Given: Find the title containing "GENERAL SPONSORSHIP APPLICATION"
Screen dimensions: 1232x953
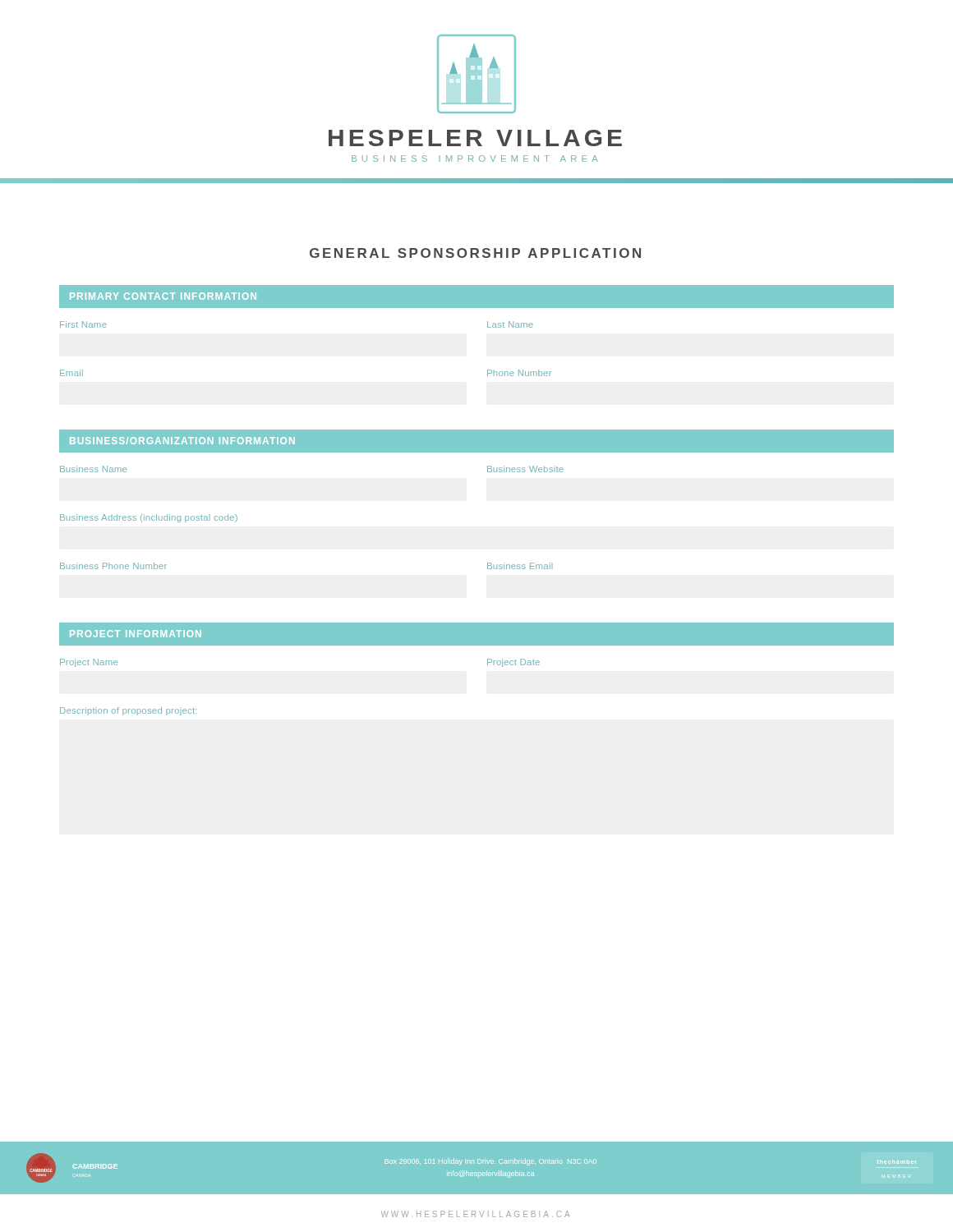Looking at the screenshot, I should 476,253.
